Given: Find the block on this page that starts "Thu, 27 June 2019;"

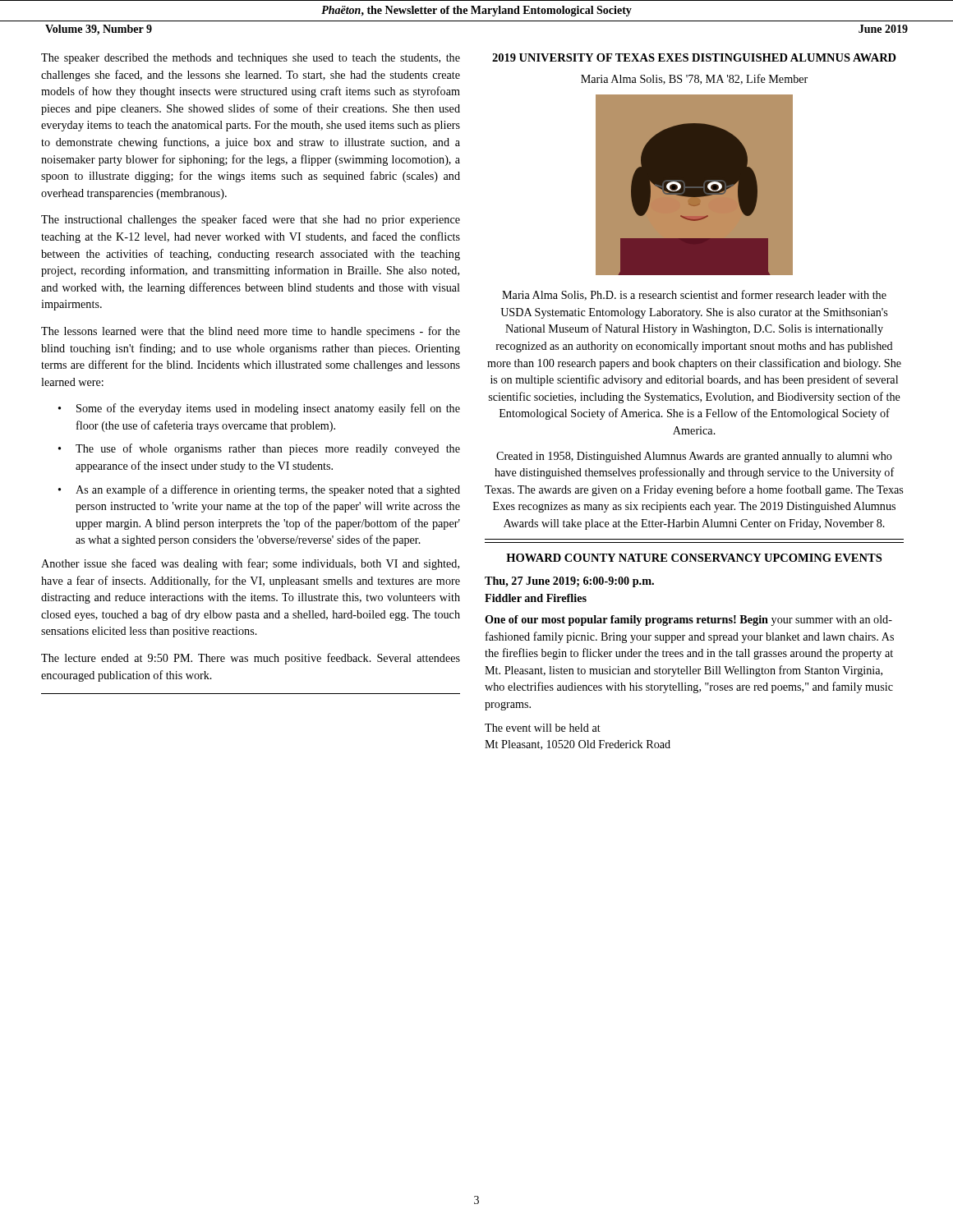Looking at the screenshot, I should tap(570, 589).
